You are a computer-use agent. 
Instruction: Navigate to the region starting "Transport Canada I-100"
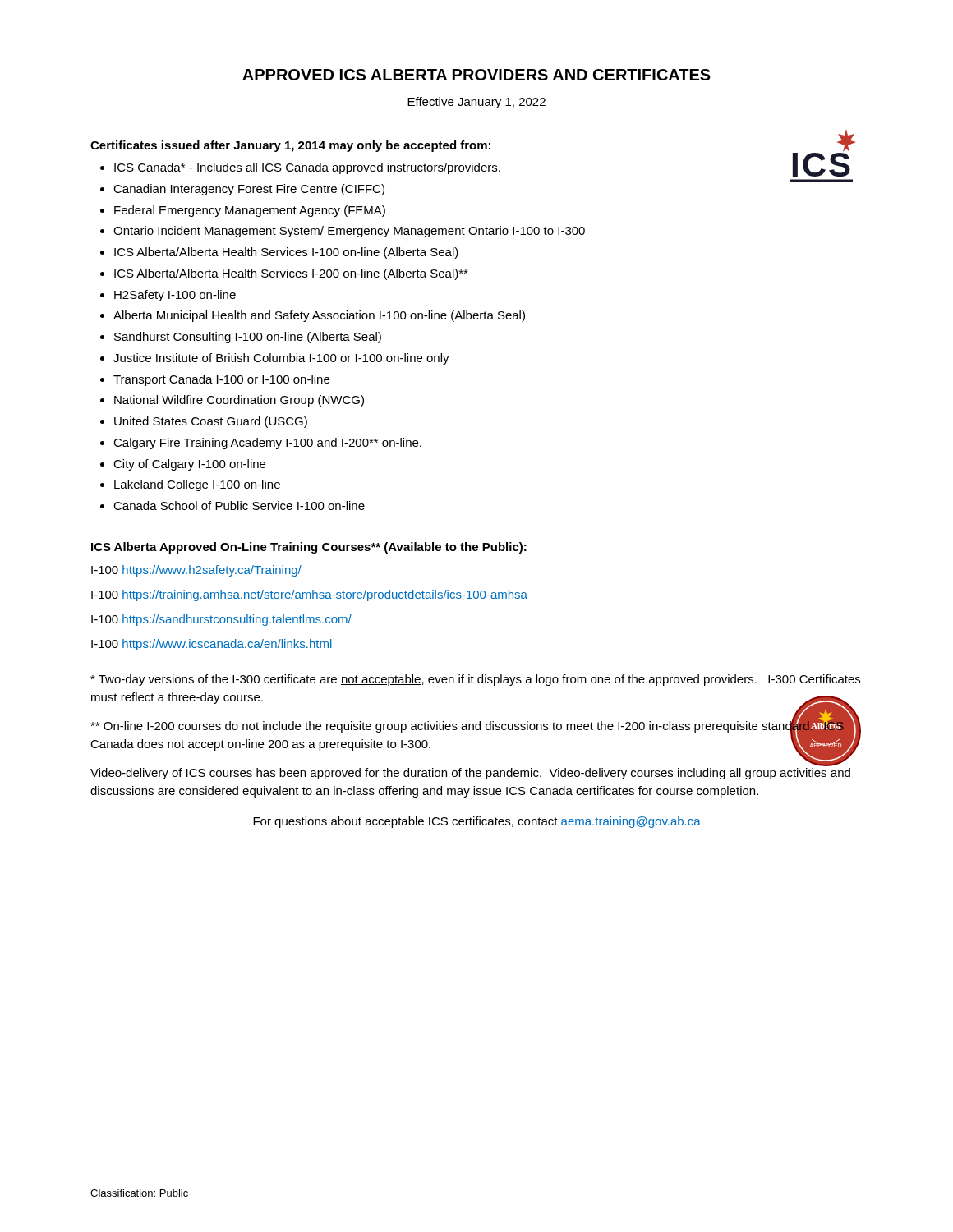(x=222, y=379)
